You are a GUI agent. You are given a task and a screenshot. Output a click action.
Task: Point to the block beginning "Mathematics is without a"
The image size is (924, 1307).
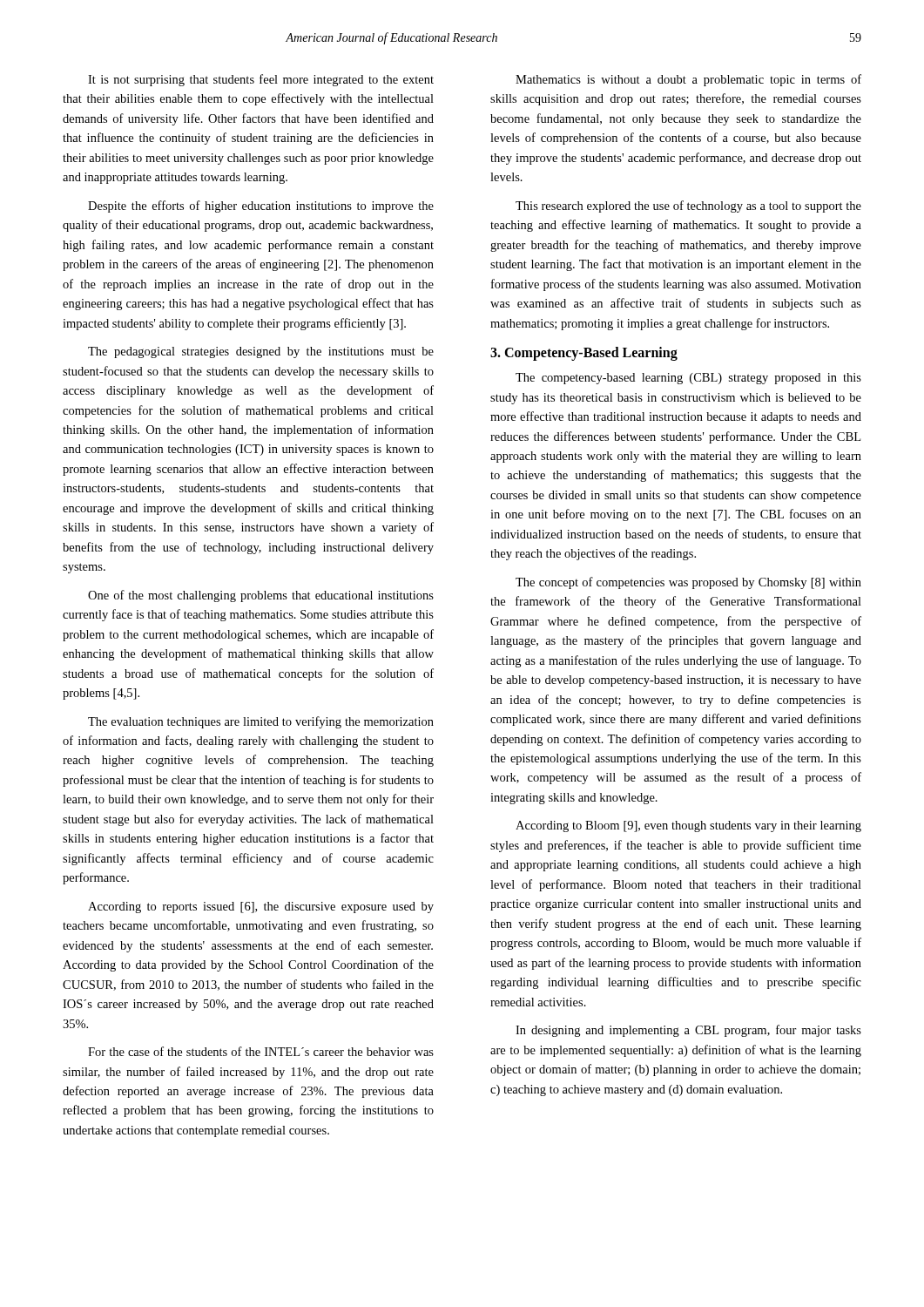(676, 128)
